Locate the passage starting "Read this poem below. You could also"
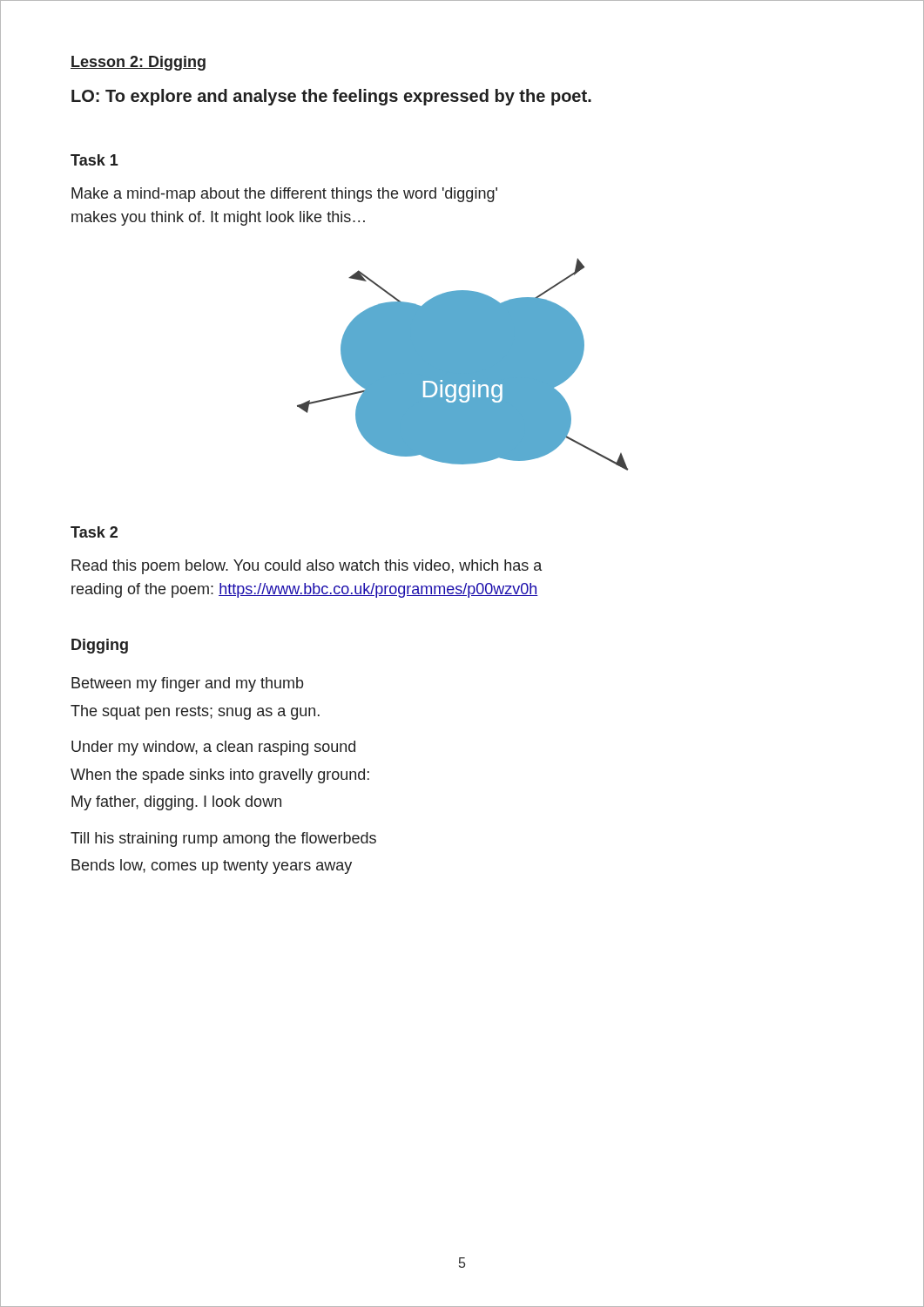Viewport: 924px width, 1307px height. 306,577
